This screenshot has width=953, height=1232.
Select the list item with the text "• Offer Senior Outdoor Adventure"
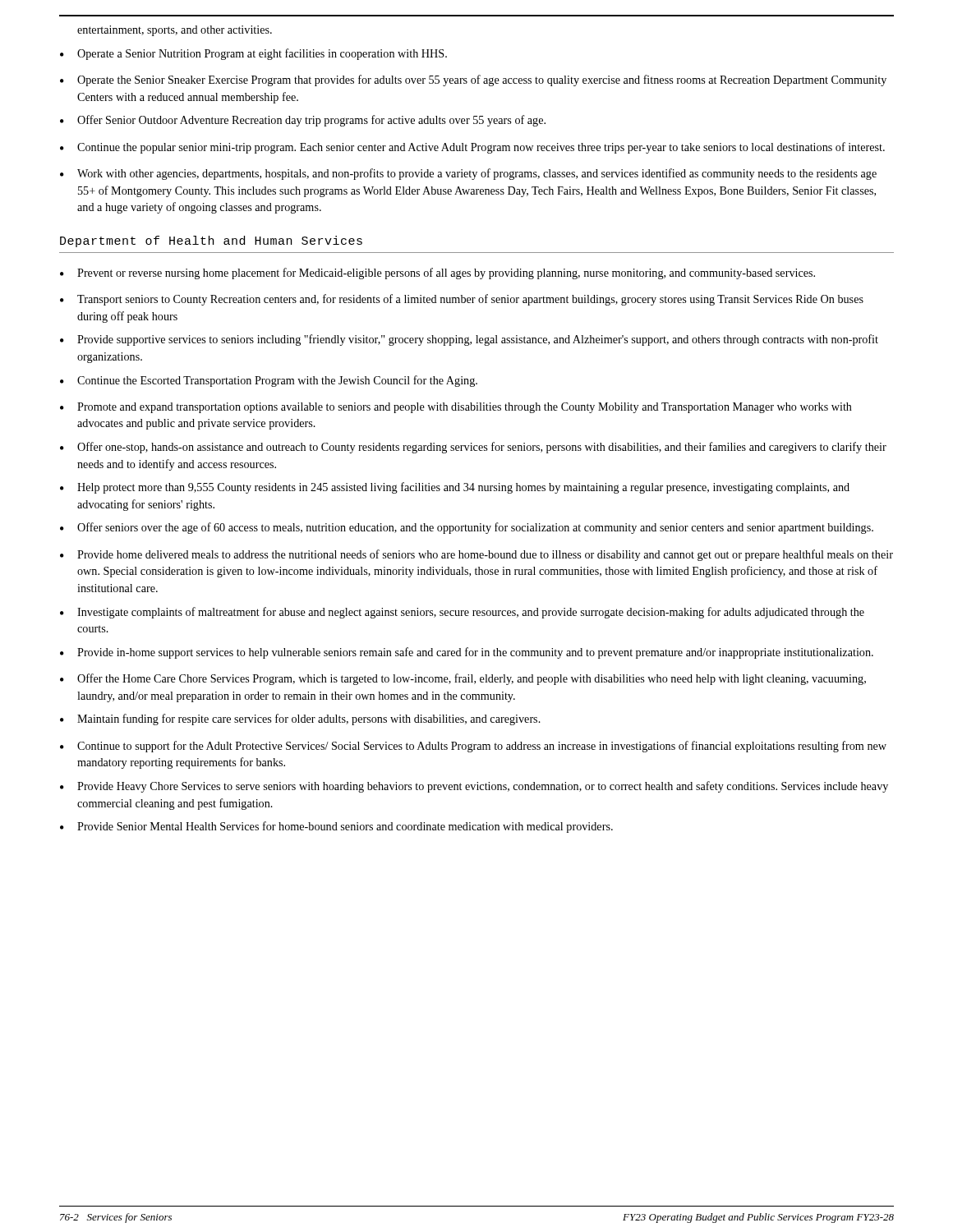[476, 122]
